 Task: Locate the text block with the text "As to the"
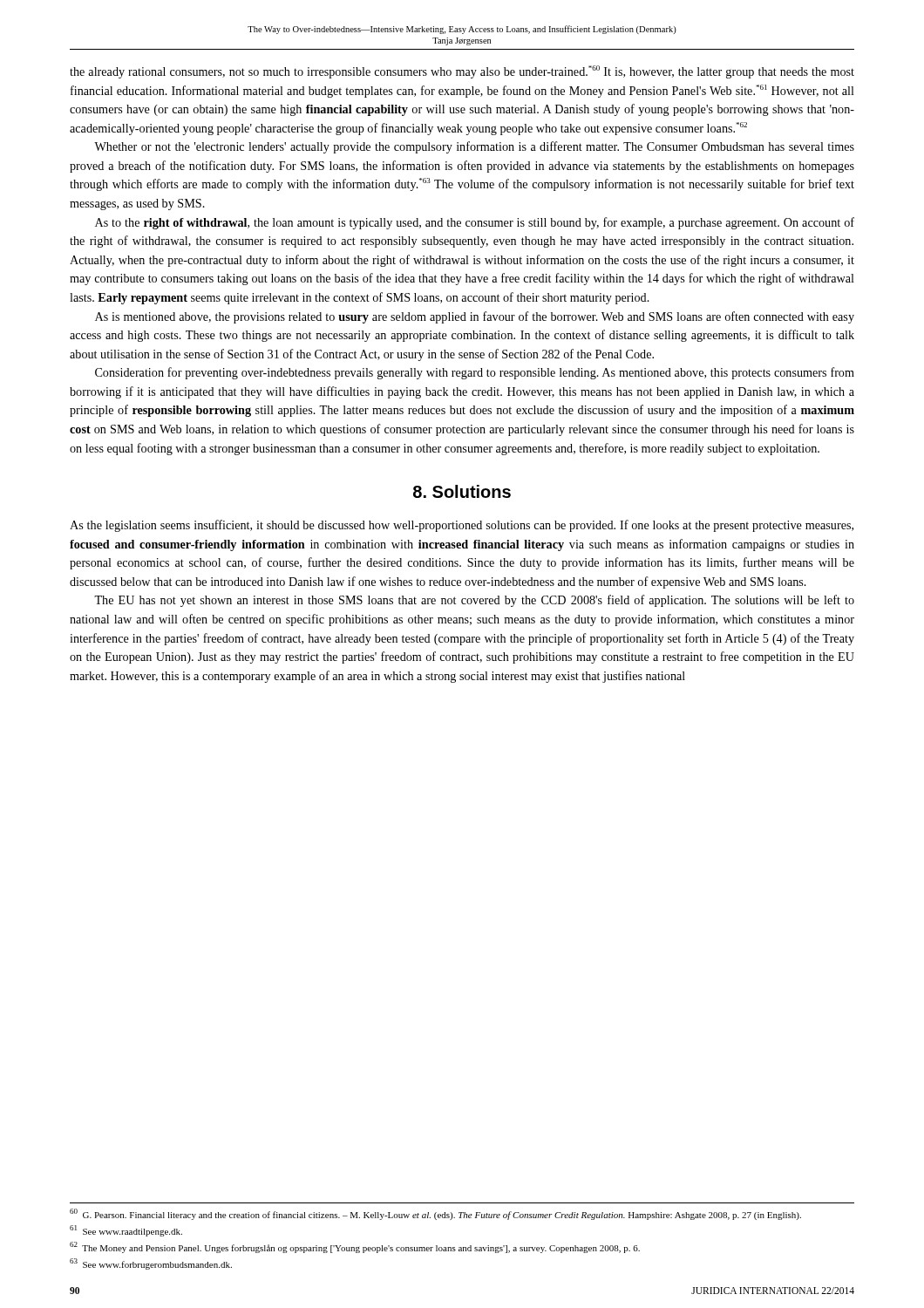coord(462,260)
